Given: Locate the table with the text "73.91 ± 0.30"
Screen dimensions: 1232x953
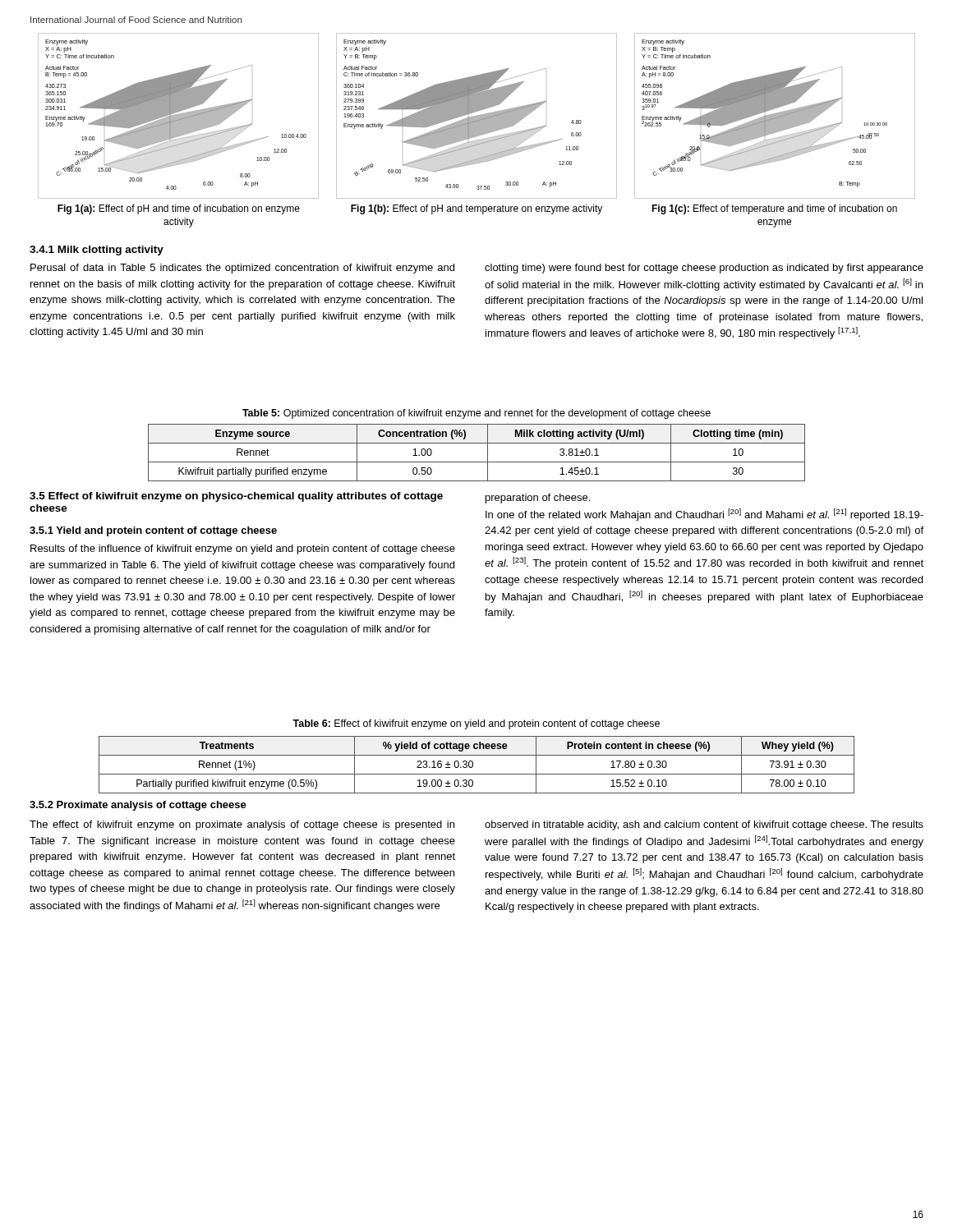Looking at the screenshot, I should (x=476, y=765).
